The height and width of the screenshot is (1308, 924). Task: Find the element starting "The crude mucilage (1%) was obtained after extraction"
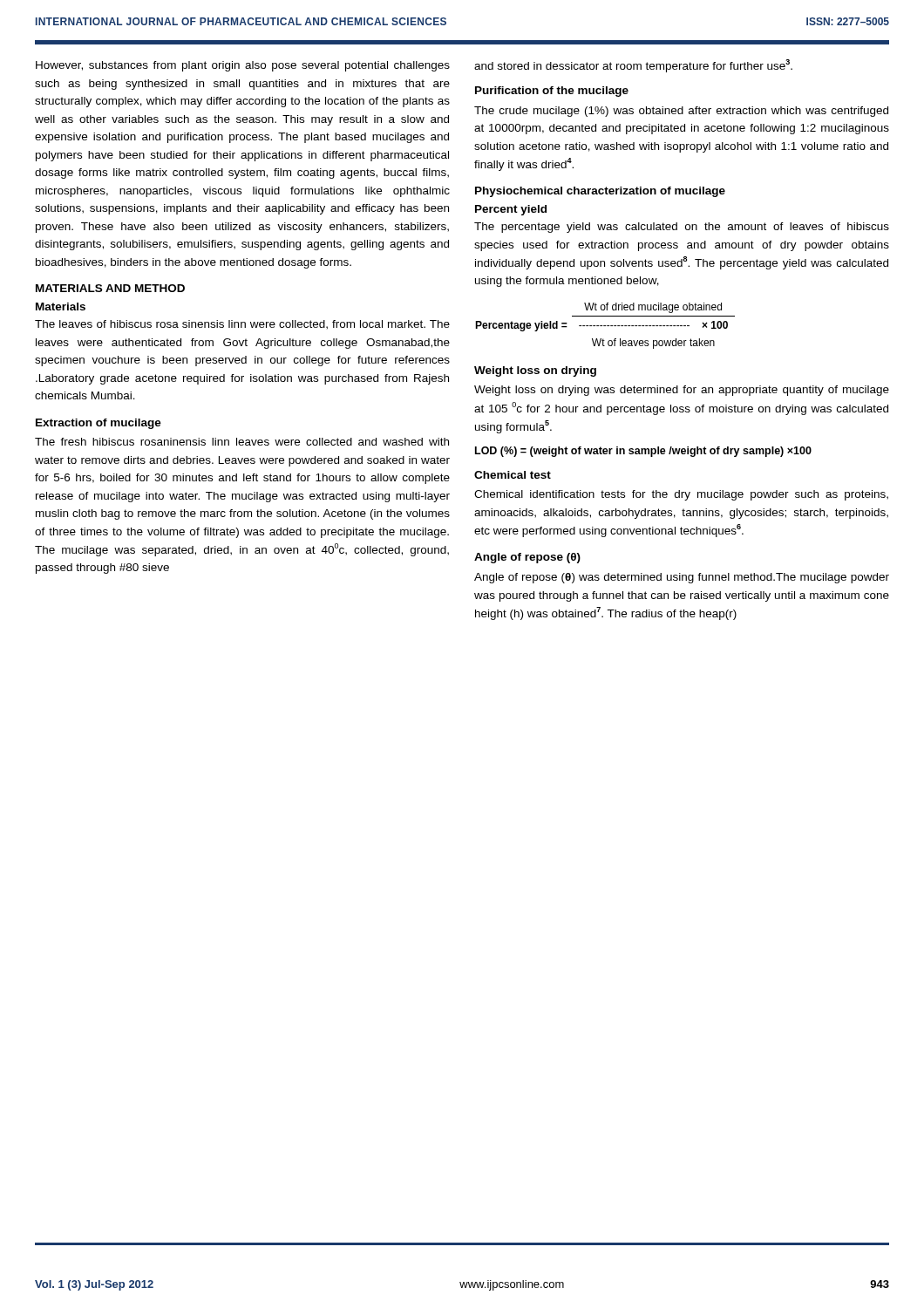click(x=682, y=138)
